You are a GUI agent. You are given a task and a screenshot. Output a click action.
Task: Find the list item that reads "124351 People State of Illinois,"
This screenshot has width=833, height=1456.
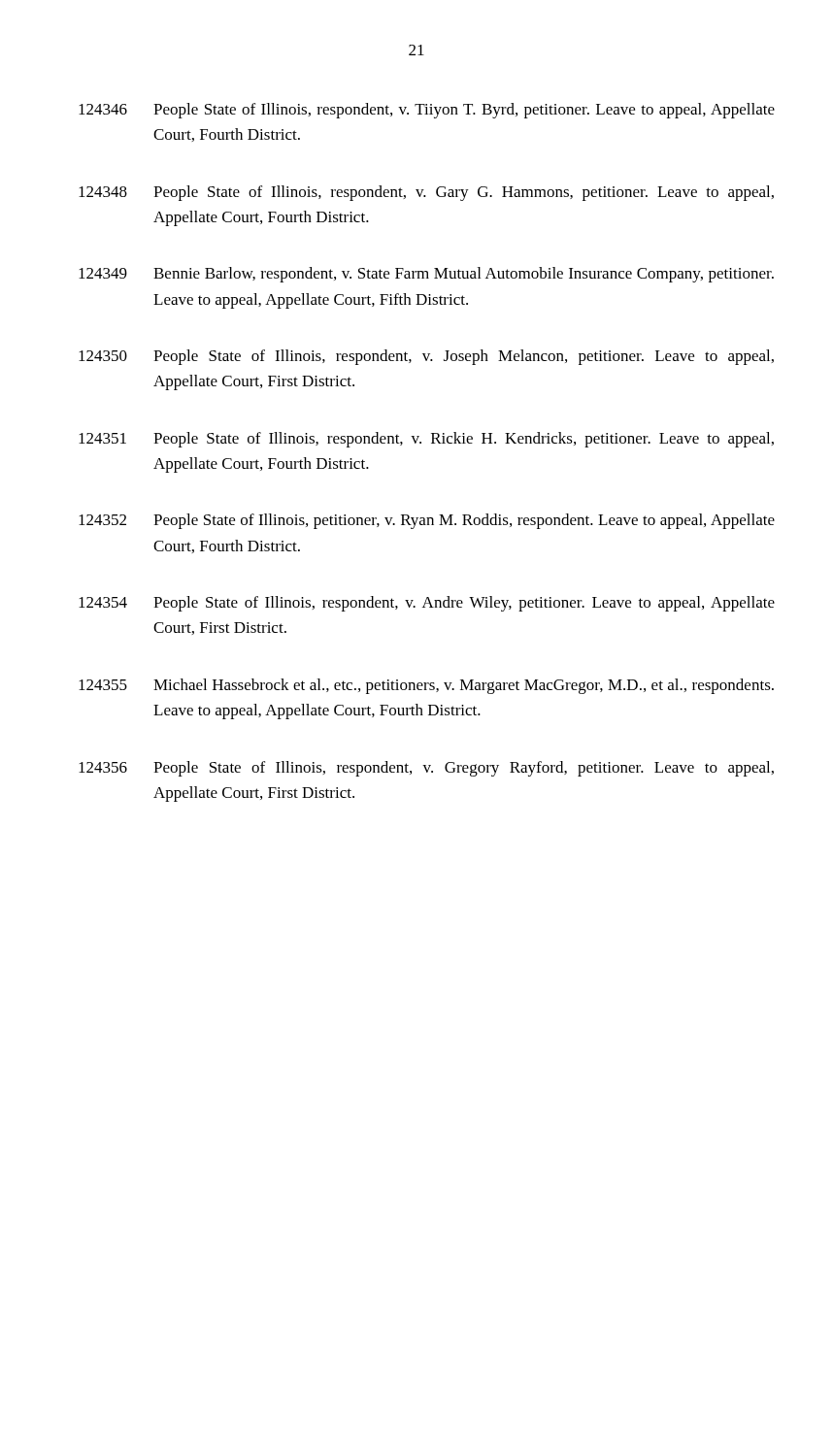tap(426, 451)
